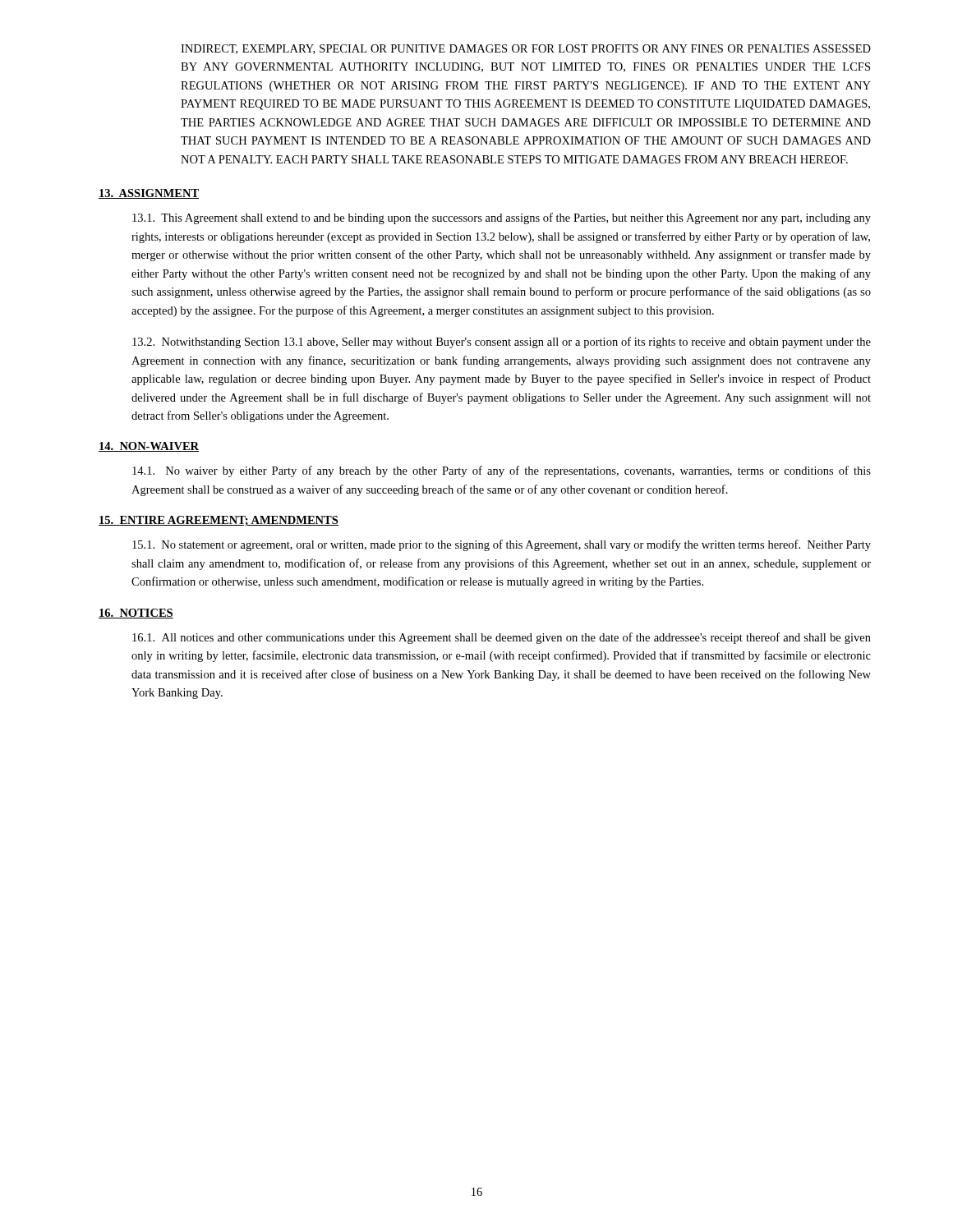Find the text block starting "1. No waiver by either Party"

[x=501, y=480]
